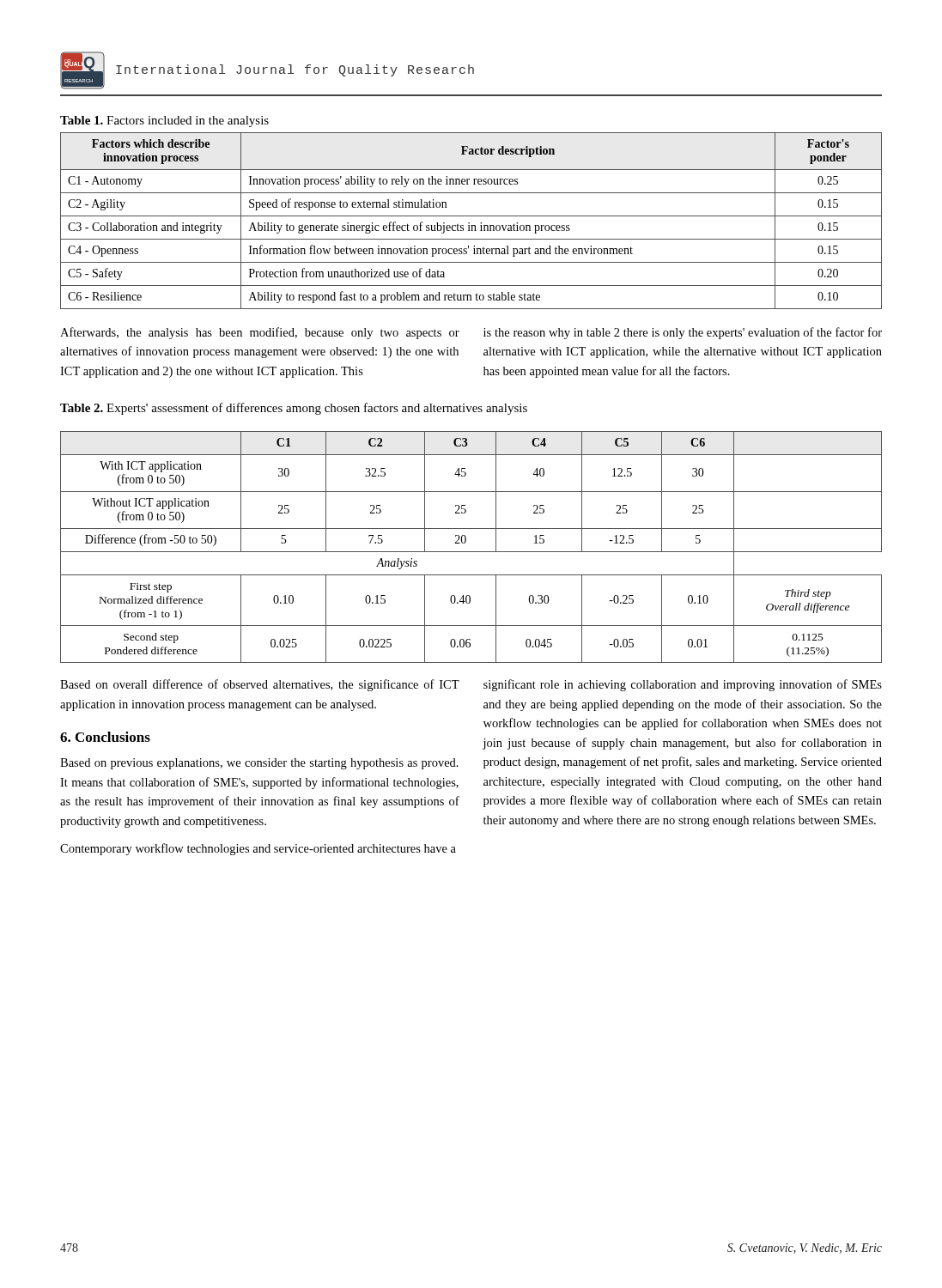
Task: Select the table that reads "Innovation process' ability"
Action: [471, 221]
